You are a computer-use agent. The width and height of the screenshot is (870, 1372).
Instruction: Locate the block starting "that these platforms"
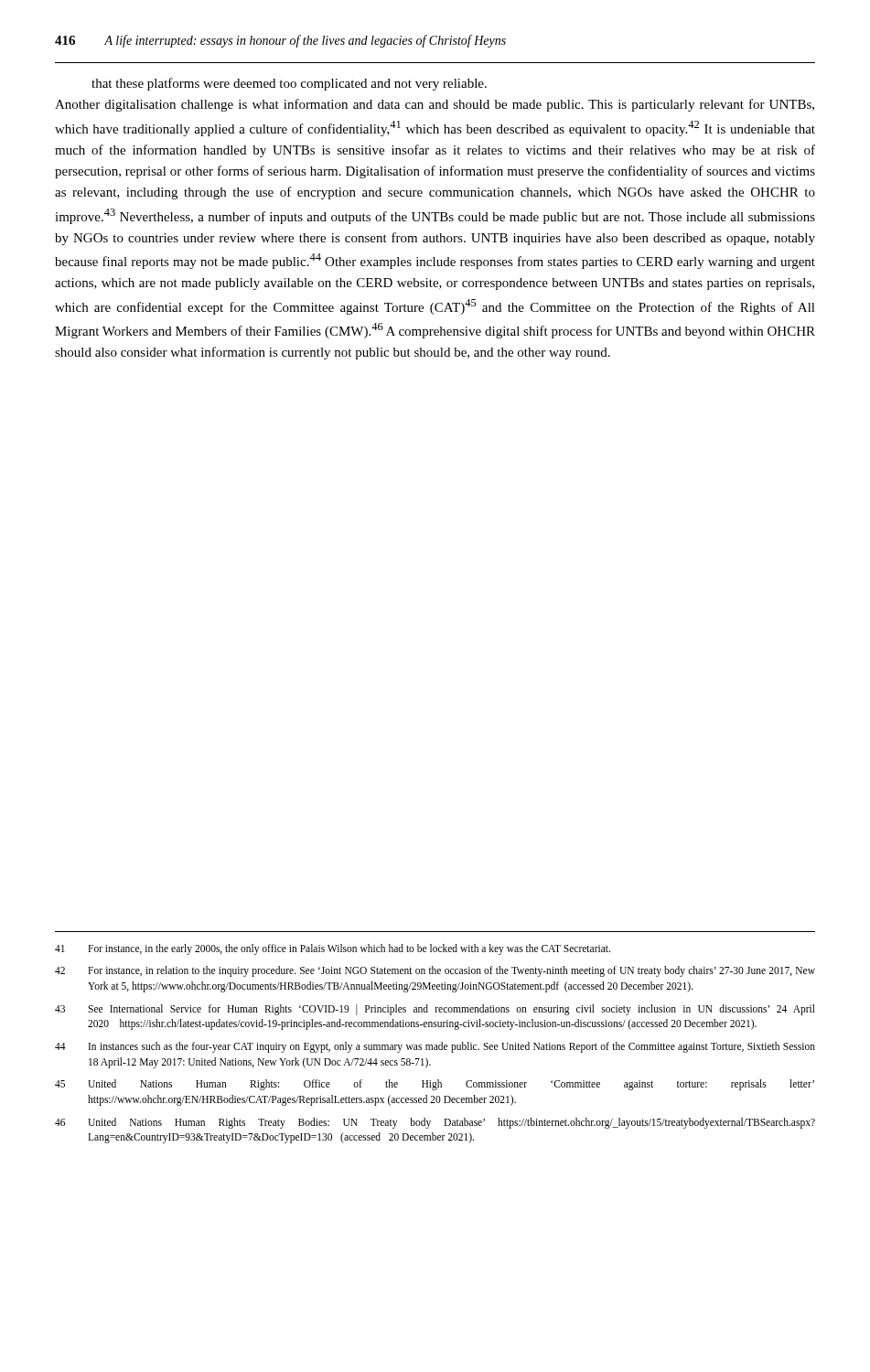pyautogui.click(x=435, y=218)
